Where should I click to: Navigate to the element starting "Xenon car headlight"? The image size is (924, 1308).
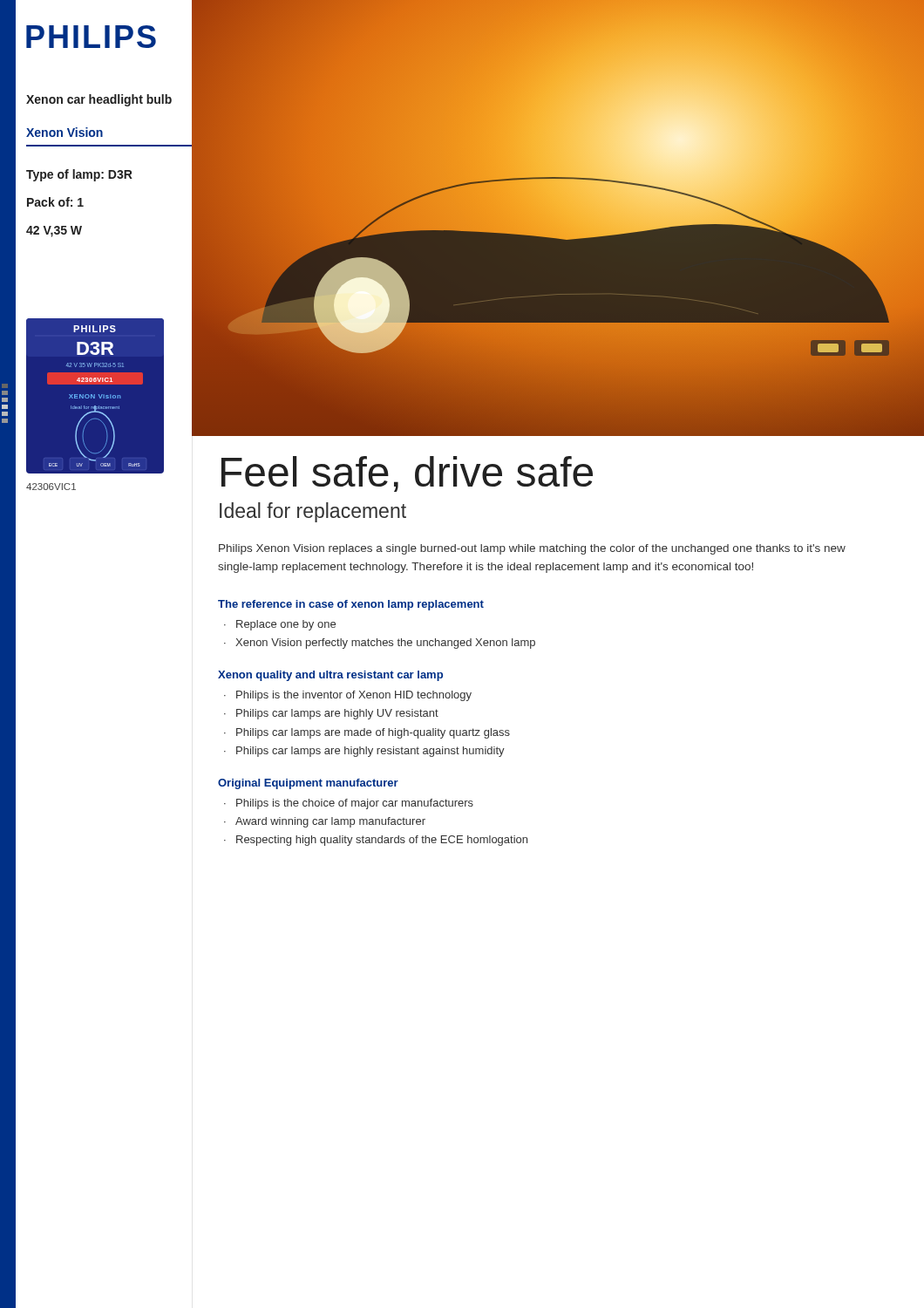(99, 99)
